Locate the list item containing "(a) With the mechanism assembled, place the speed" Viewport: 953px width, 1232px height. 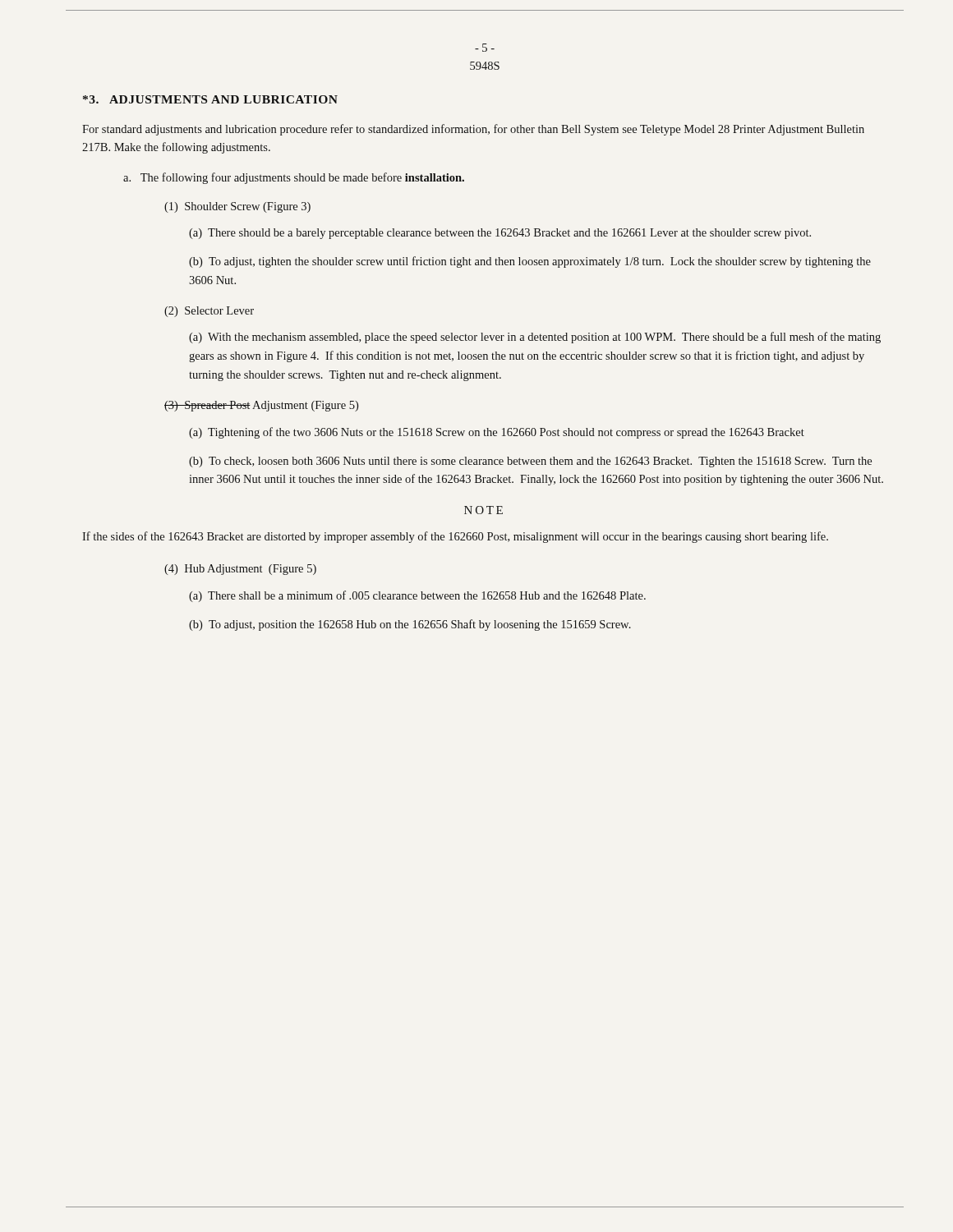click(535, 356)
